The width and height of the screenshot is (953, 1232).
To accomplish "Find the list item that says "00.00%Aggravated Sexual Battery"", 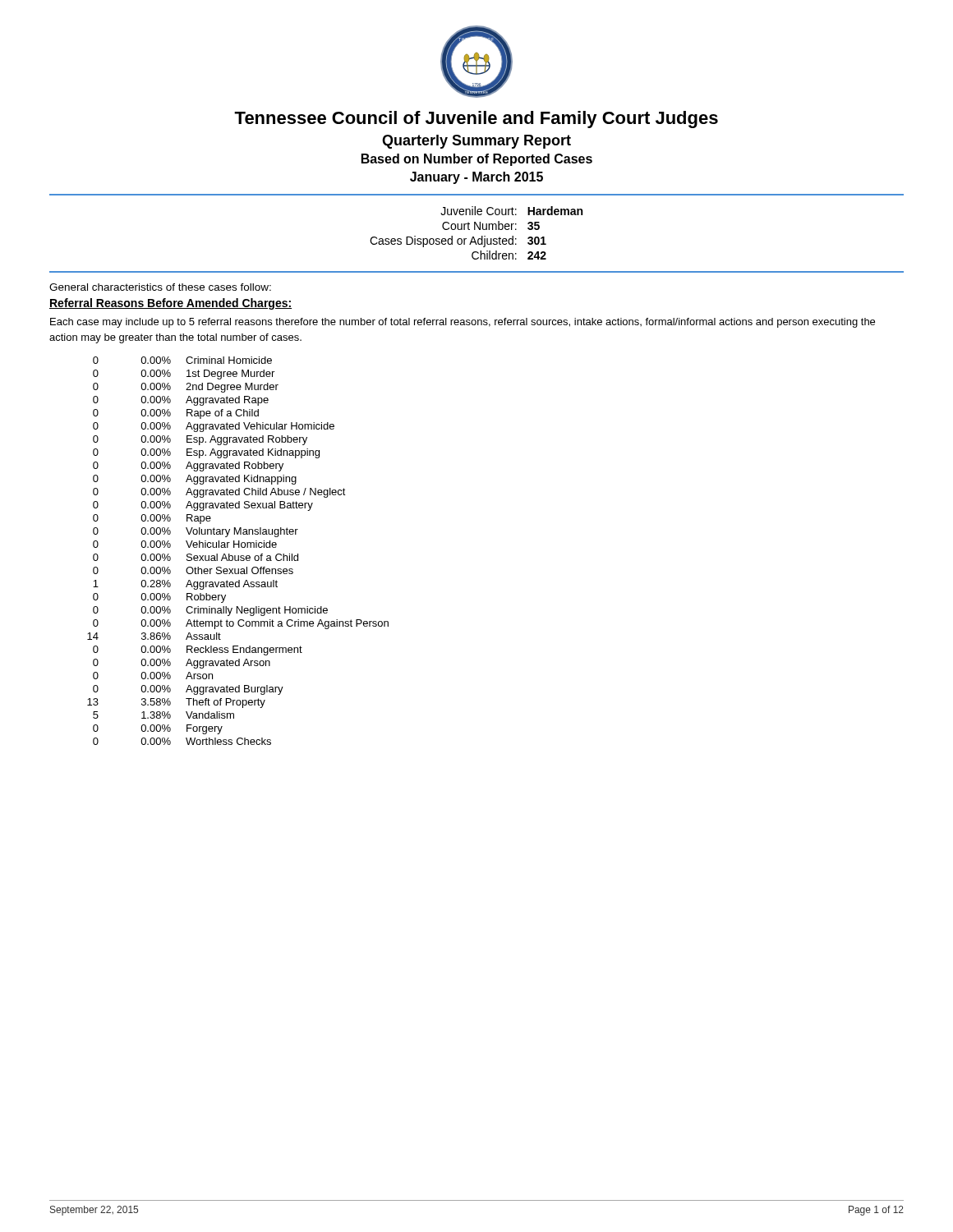I will coord(203,506).
